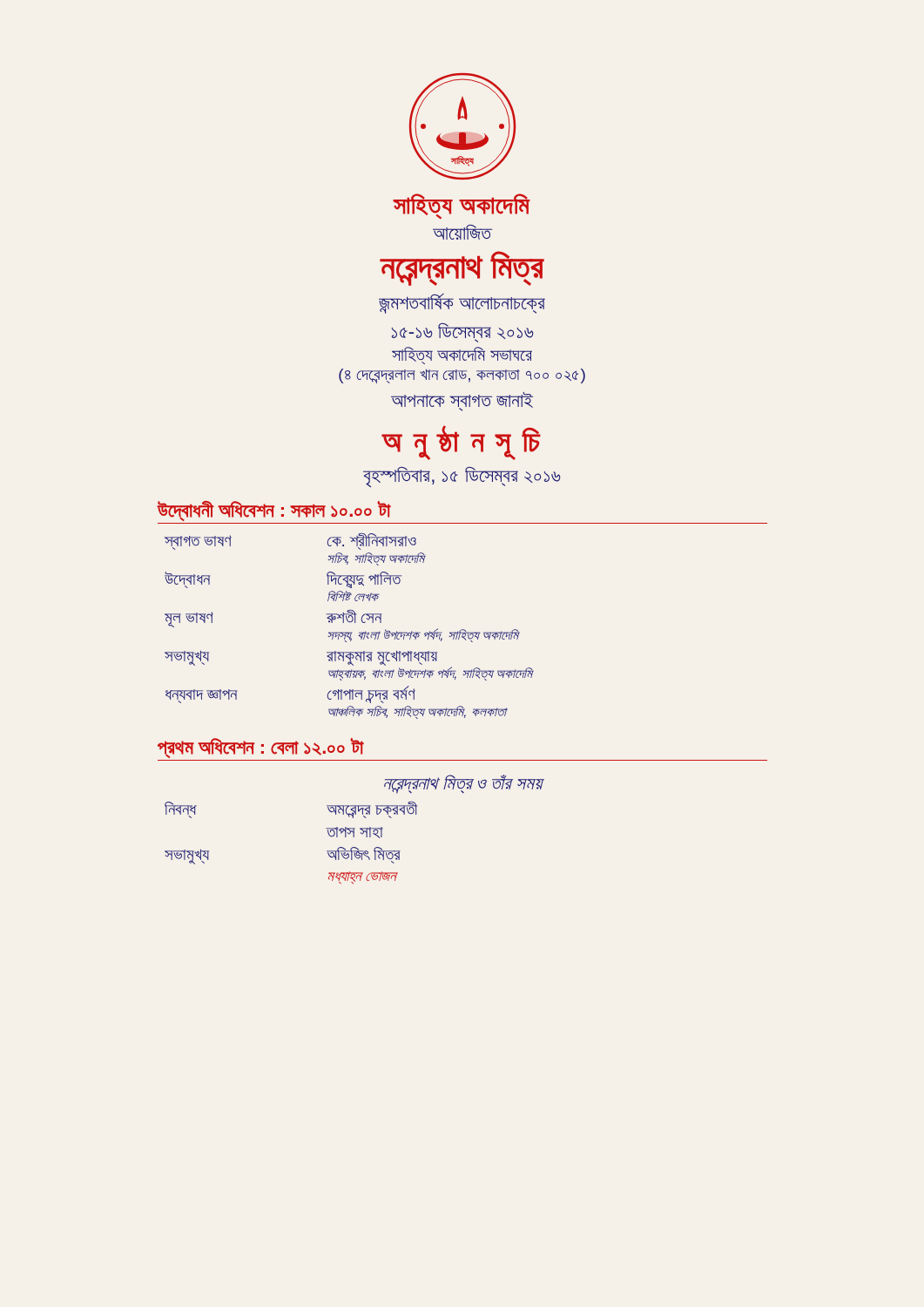The image size is (924, 1307).
Task: Find the table that mentions "স্বাগত ভাষণ"
Action: click(462, 624)
